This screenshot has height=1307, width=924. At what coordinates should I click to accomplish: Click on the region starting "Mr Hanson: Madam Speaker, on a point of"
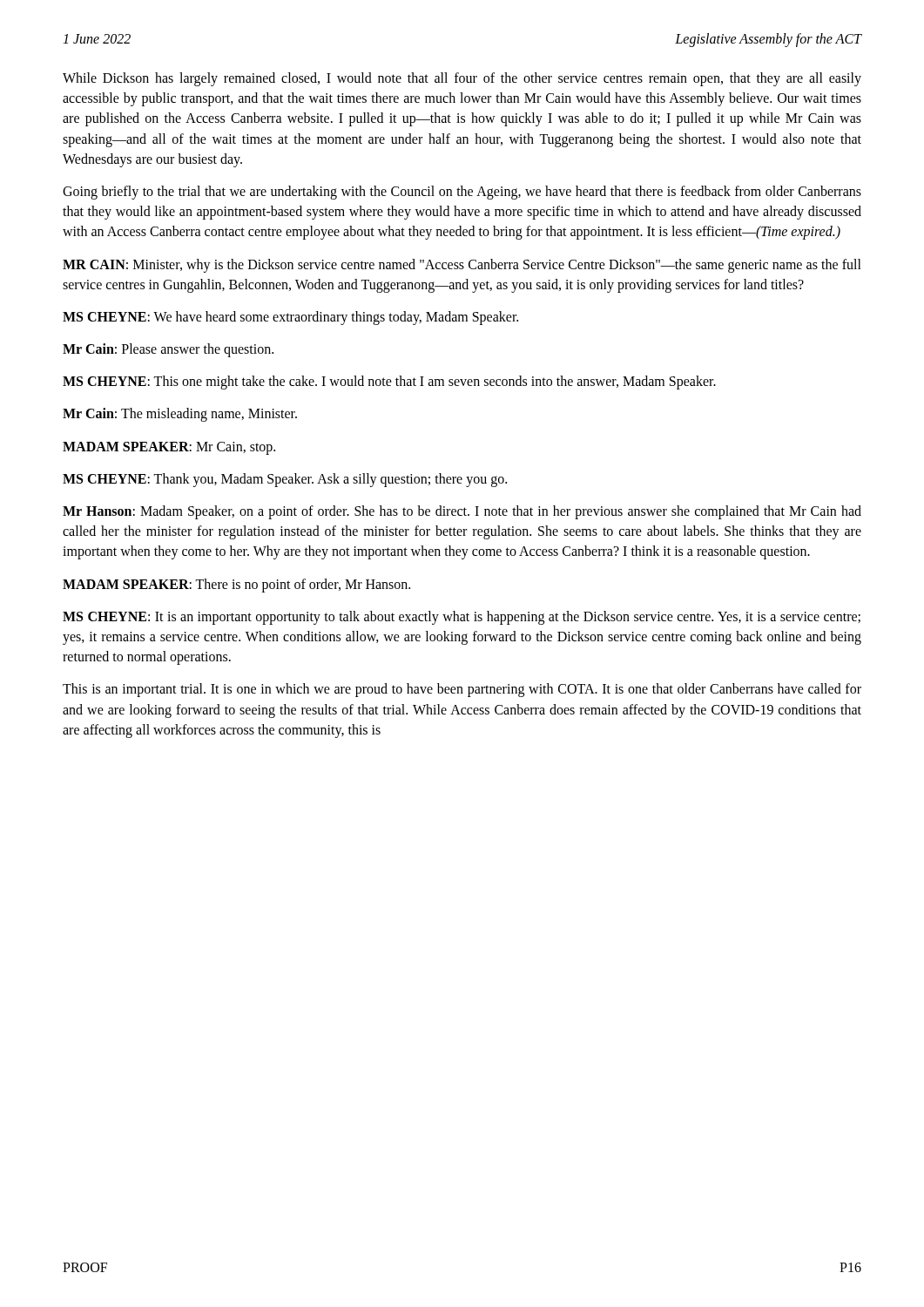462,531
